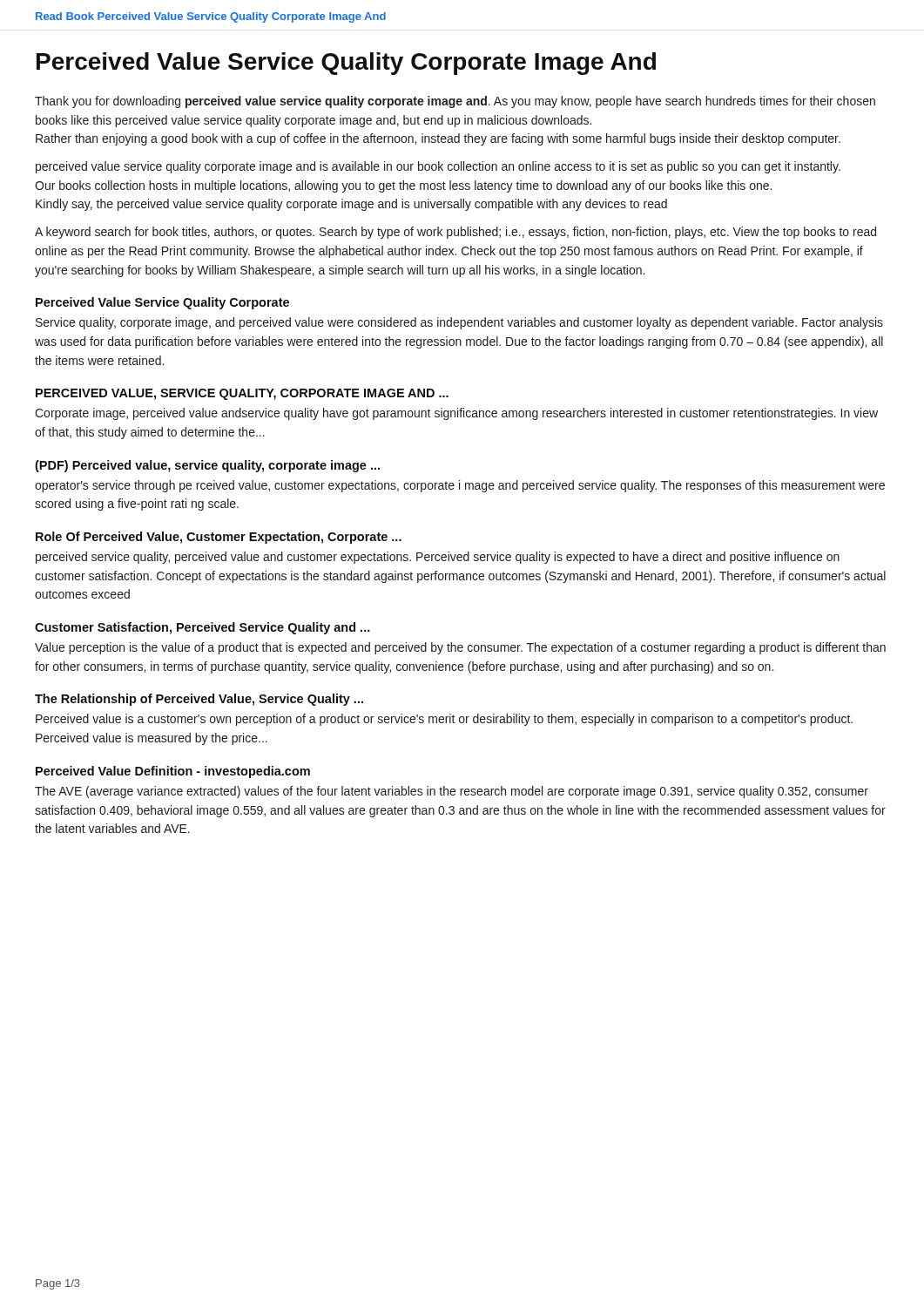This screenshot has width=924, height=1307.
Task: Navigate to the block starting "perceived value service quality corporate image and is"
Action: pyautogui.click(x=438, y=185)
